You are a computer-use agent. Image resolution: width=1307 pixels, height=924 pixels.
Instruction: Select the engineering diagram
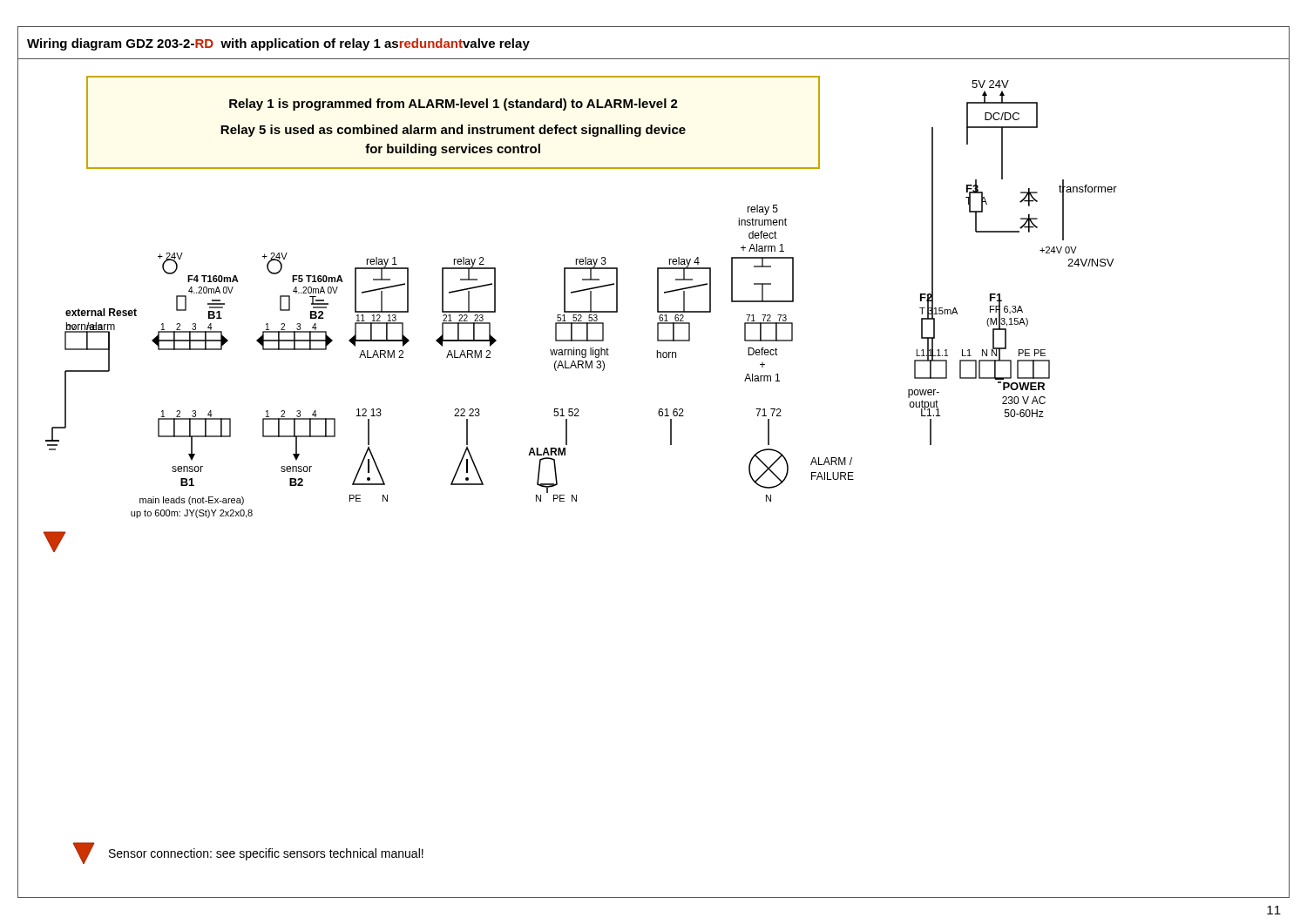click(654, 478)
